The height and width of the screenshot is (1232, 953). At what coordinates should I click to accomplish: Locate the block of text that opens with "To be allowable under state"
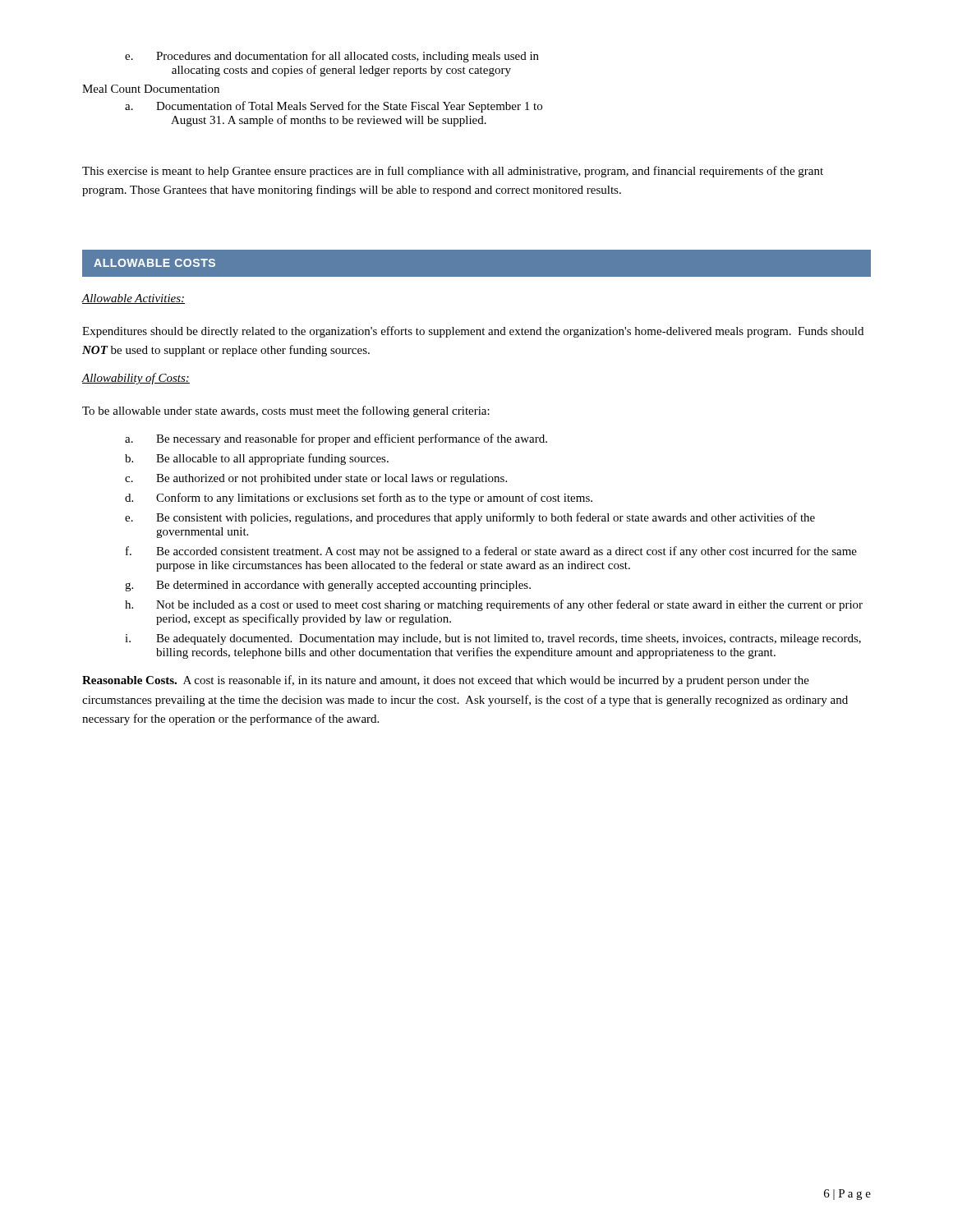[x=476, y=411]
